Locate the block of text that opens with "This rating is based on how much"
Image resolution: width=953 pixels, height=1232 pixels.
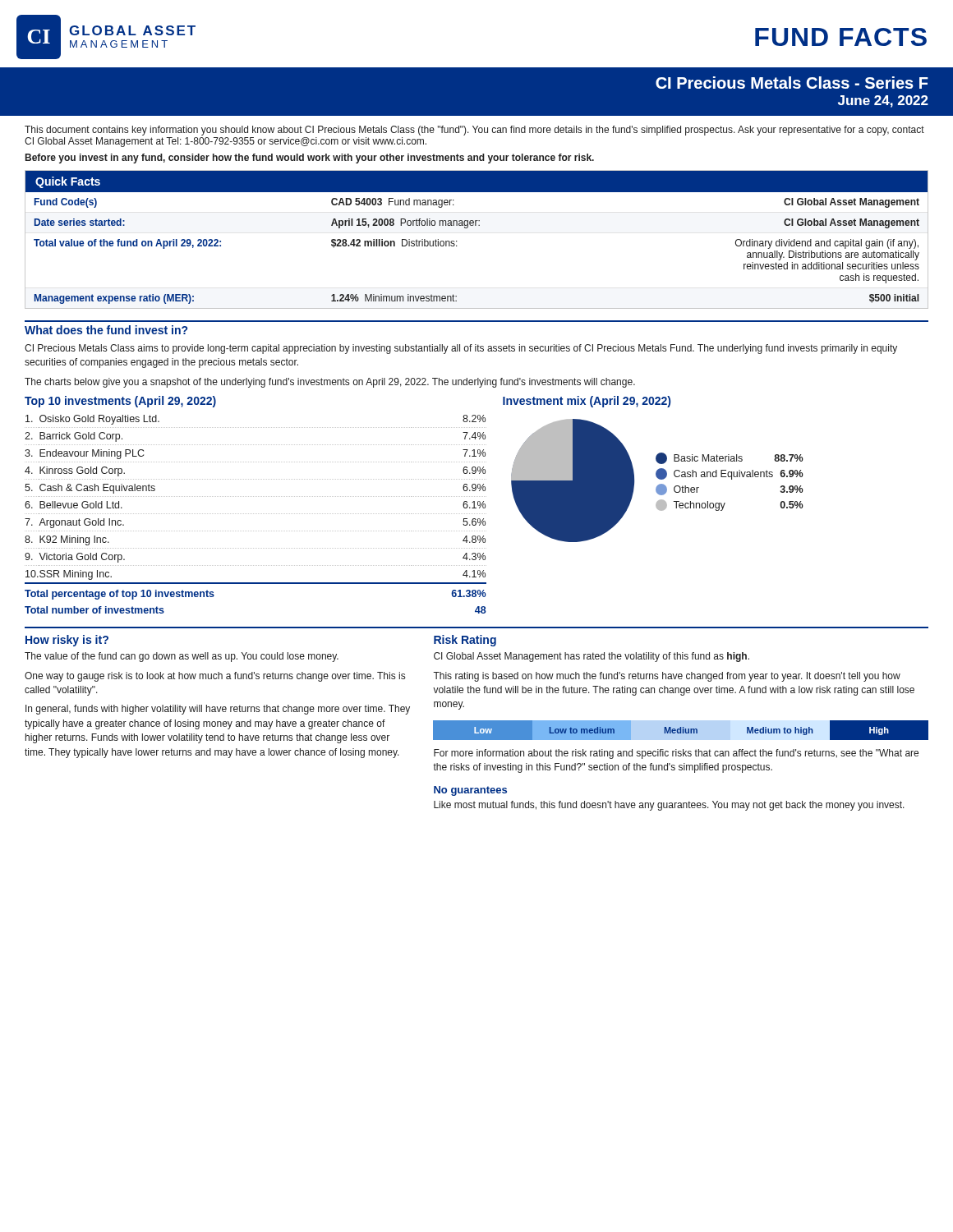click(x=681, y=690)
